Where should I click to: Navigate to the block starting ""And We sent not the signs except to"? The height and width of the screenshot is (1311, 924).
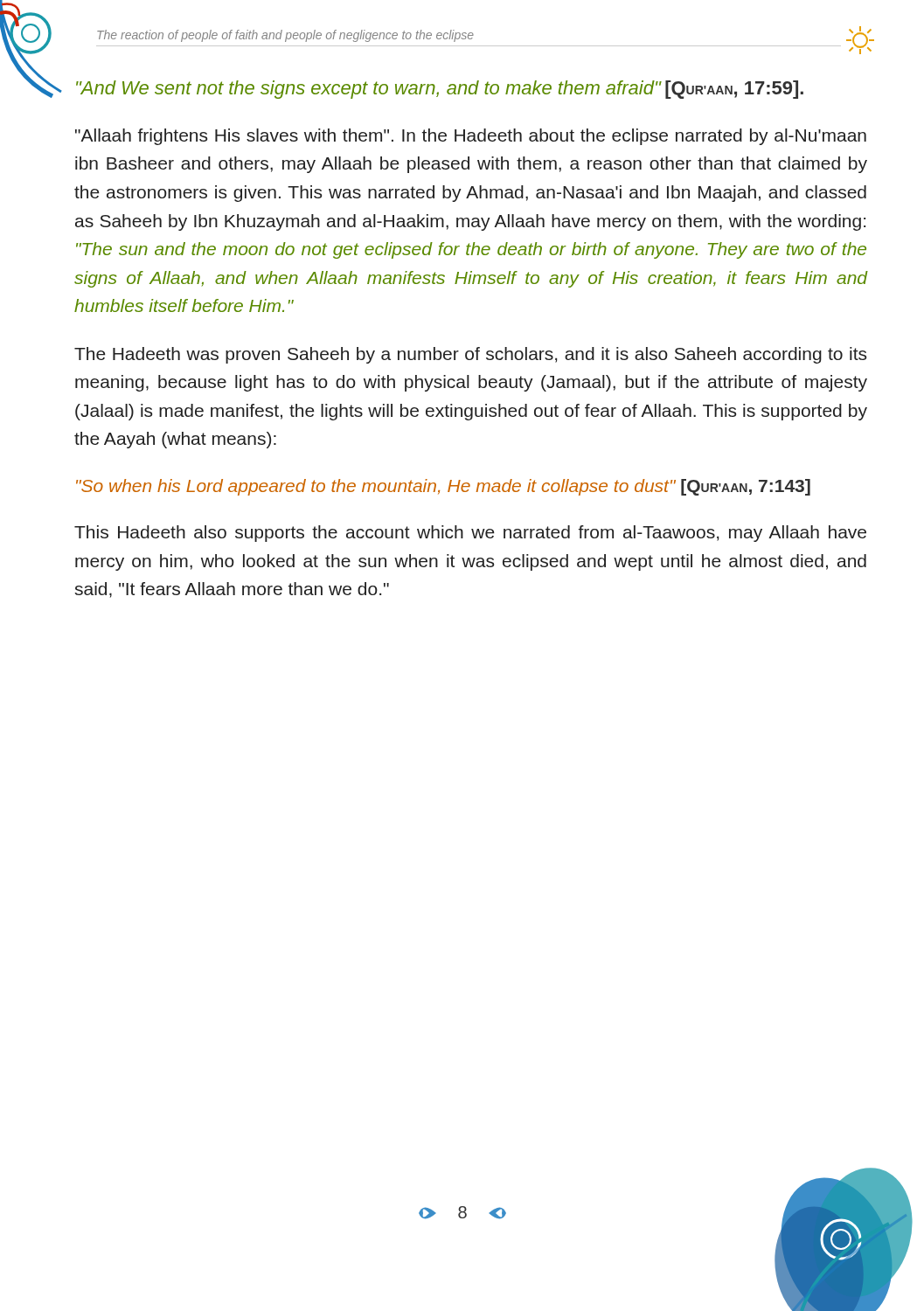439,88
